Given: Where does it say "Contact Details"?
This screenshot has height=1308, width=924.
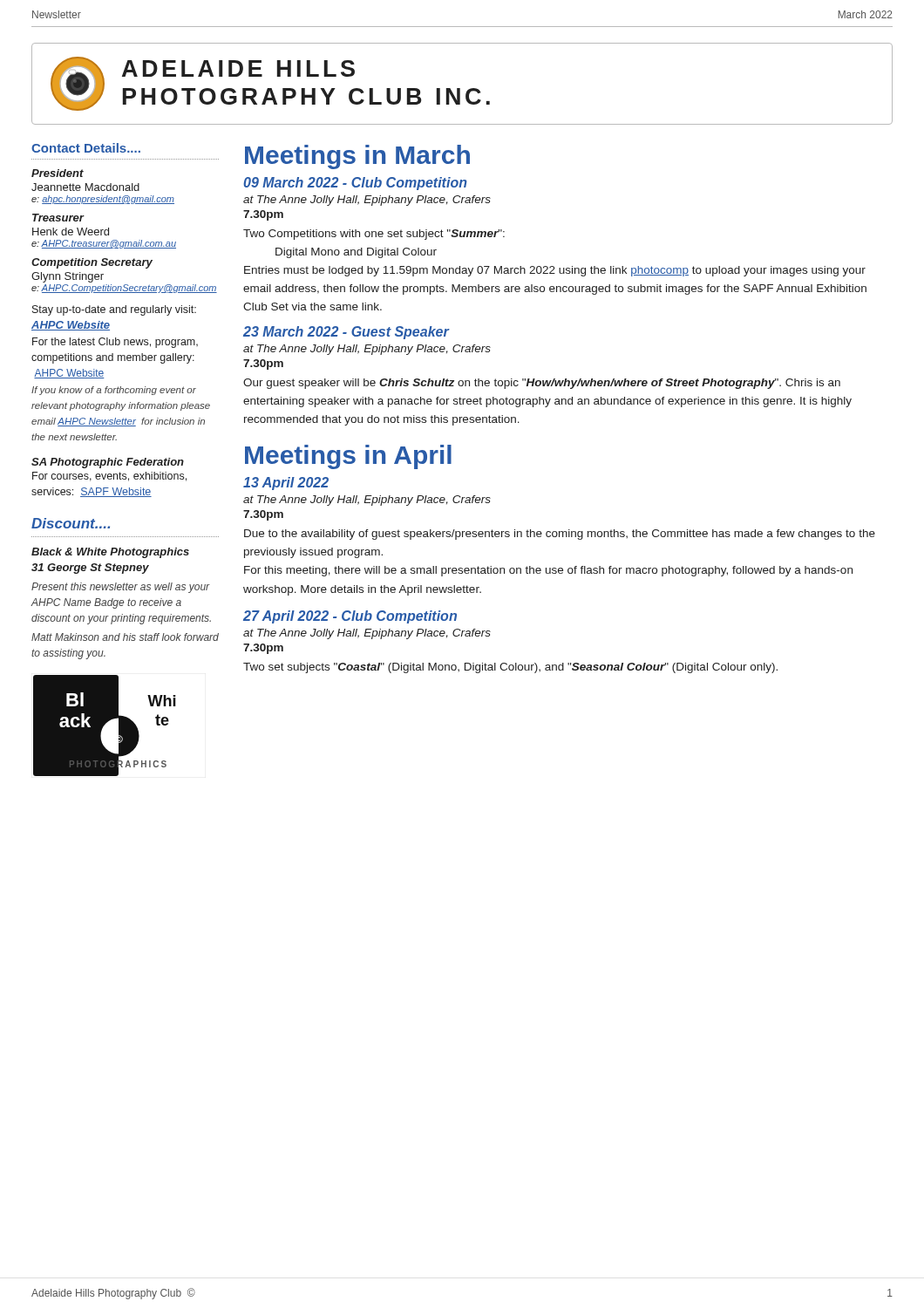Looking at the screenshot, I should point(86,148).
